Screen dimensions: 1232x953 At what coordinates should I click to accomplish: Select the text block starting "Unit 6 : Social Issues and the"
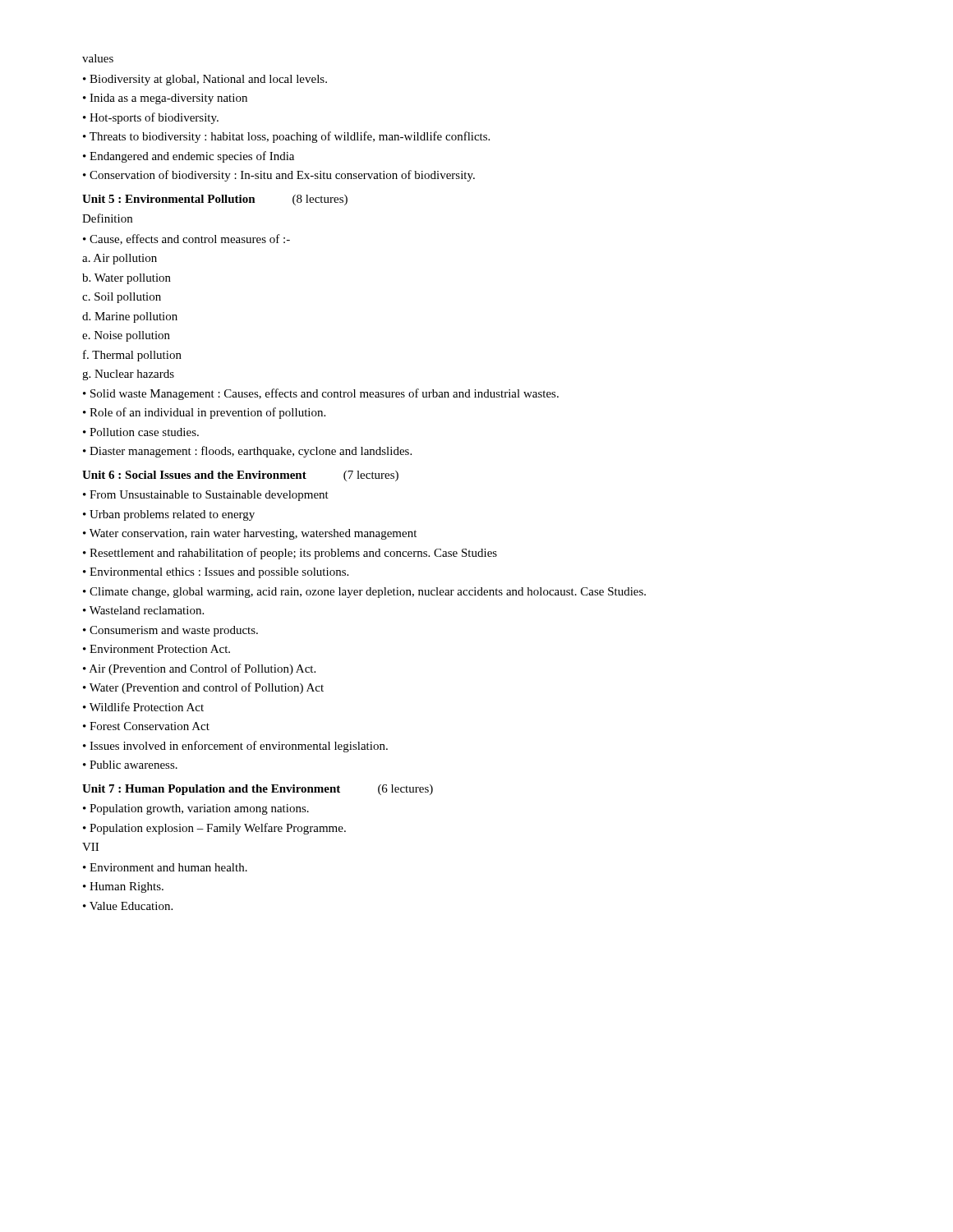[241, 474]
